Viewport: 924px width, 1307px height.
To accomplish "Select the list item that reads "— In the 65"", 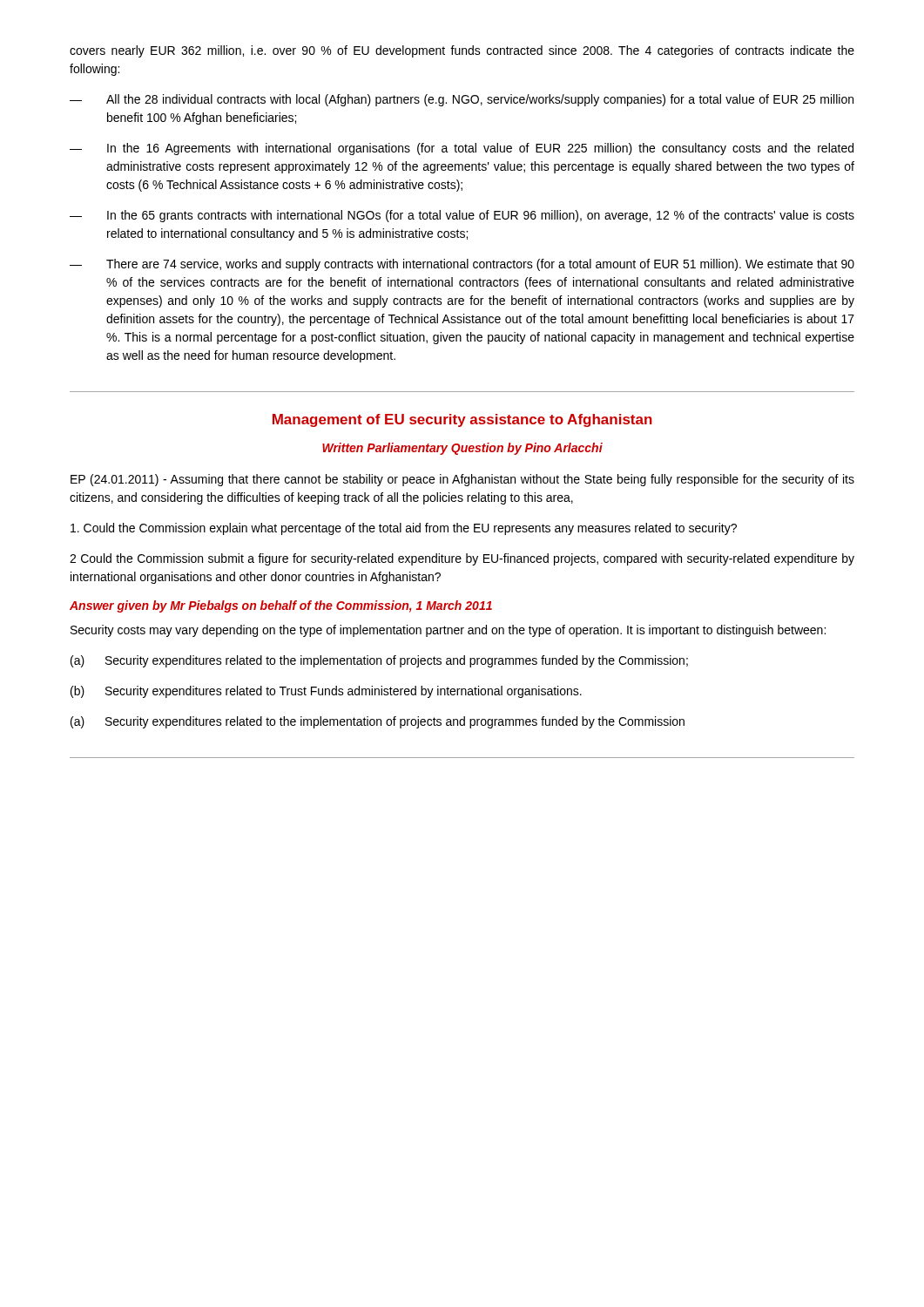I will 462,225.
